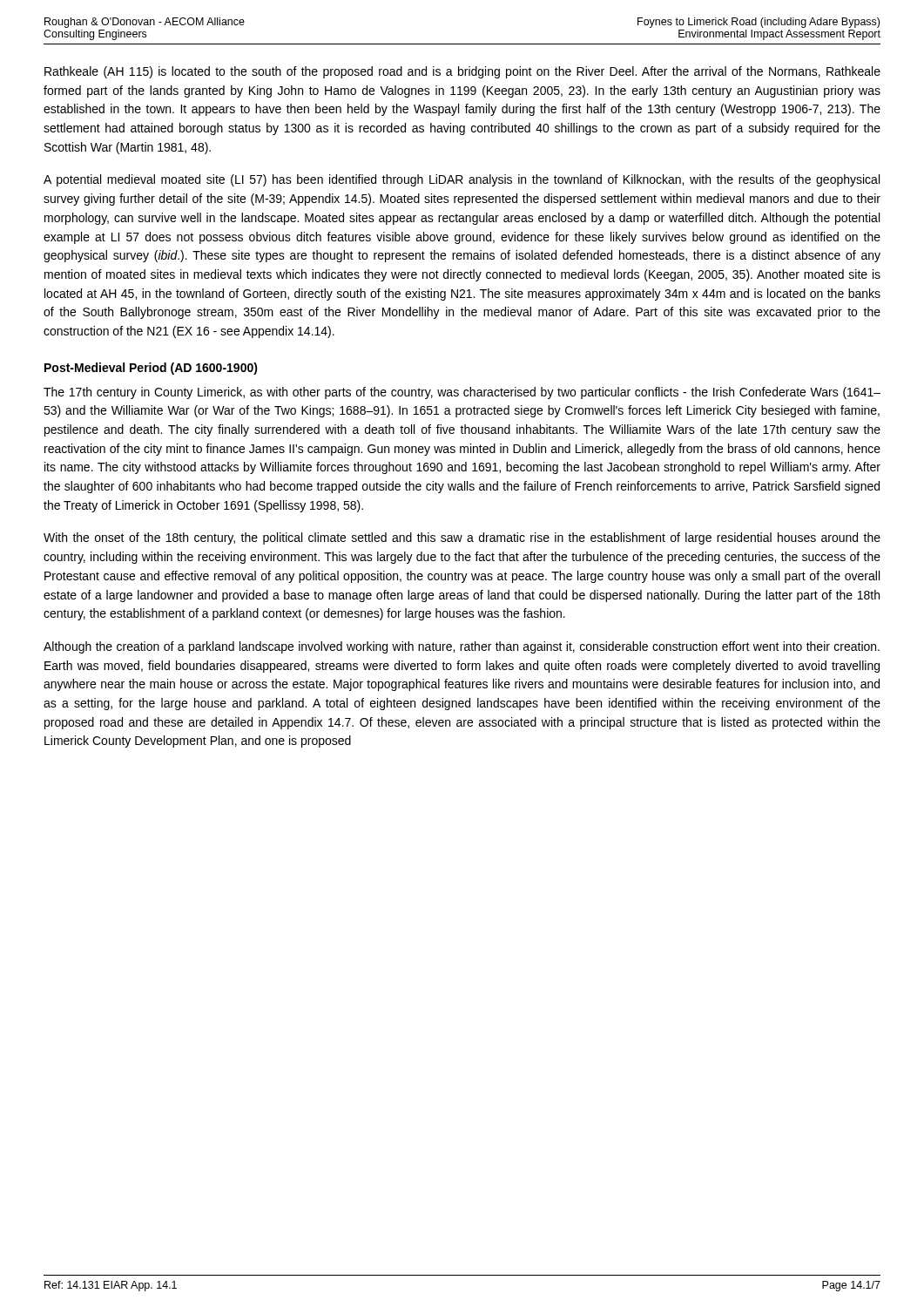Click on the text block with the text "With the onset of"
924x1307 pixels.
coord(462,576)
